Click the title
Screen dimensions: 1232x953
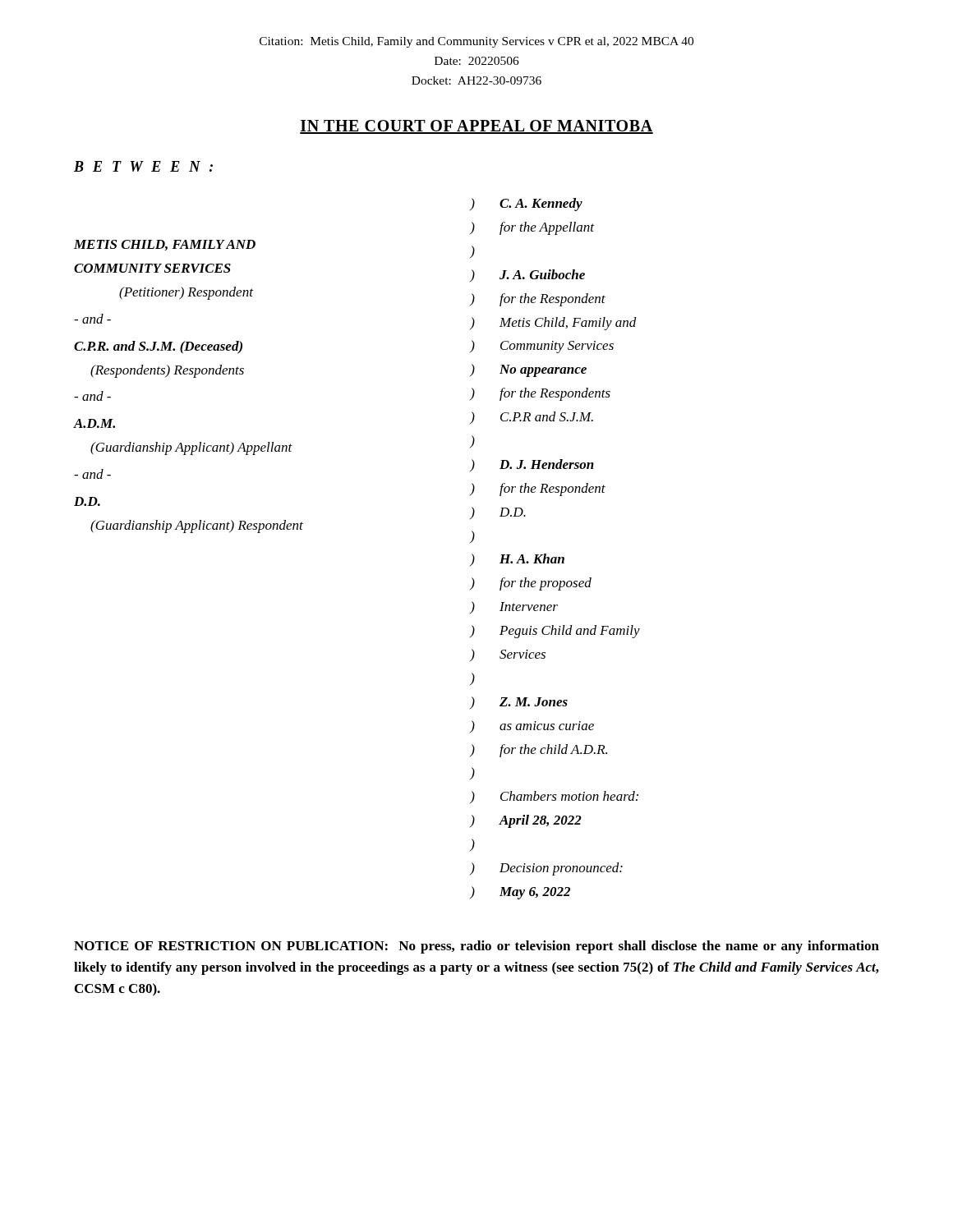476,126
